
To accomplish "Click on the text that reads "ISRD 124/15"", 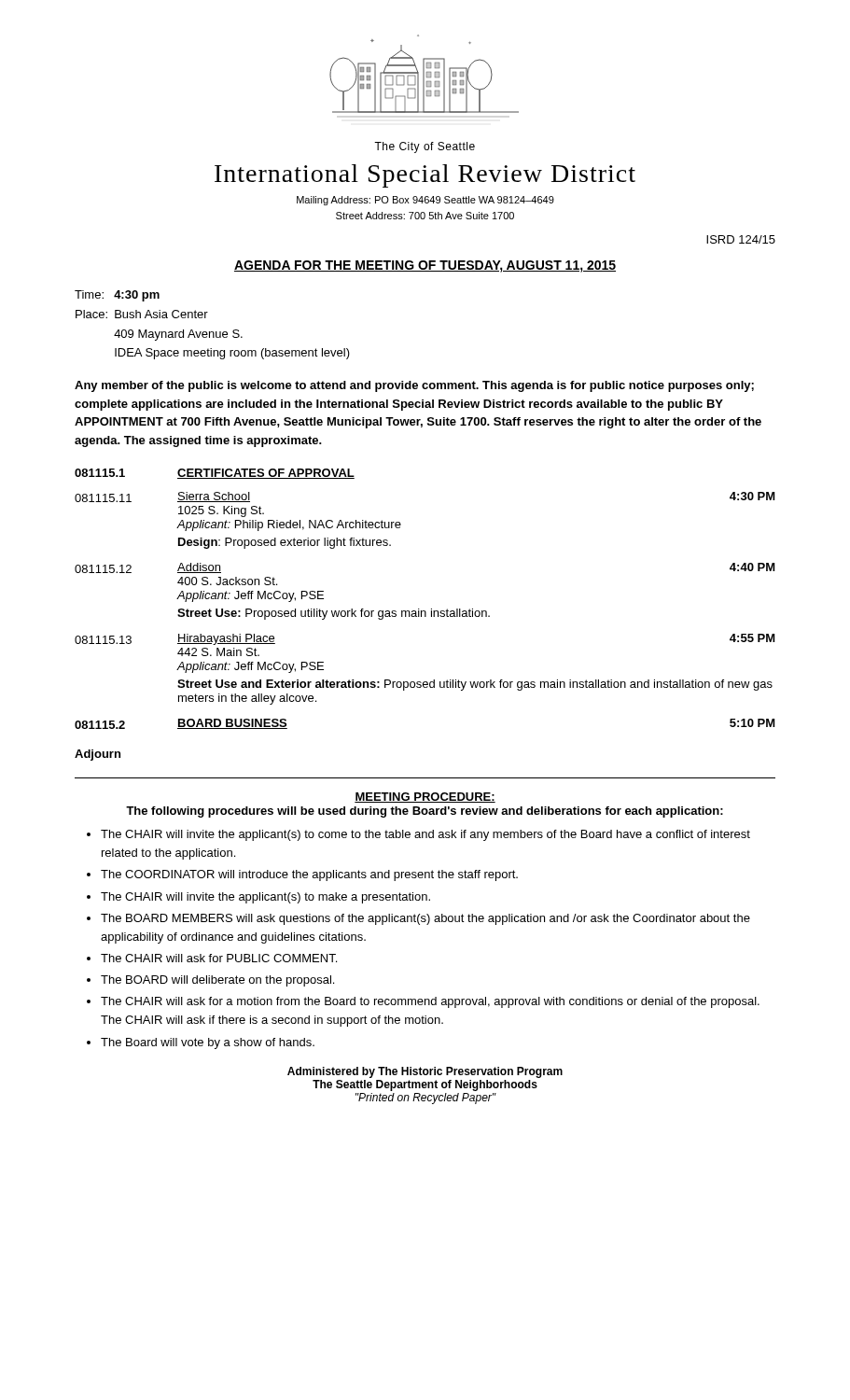I will [x=741, y=239].
